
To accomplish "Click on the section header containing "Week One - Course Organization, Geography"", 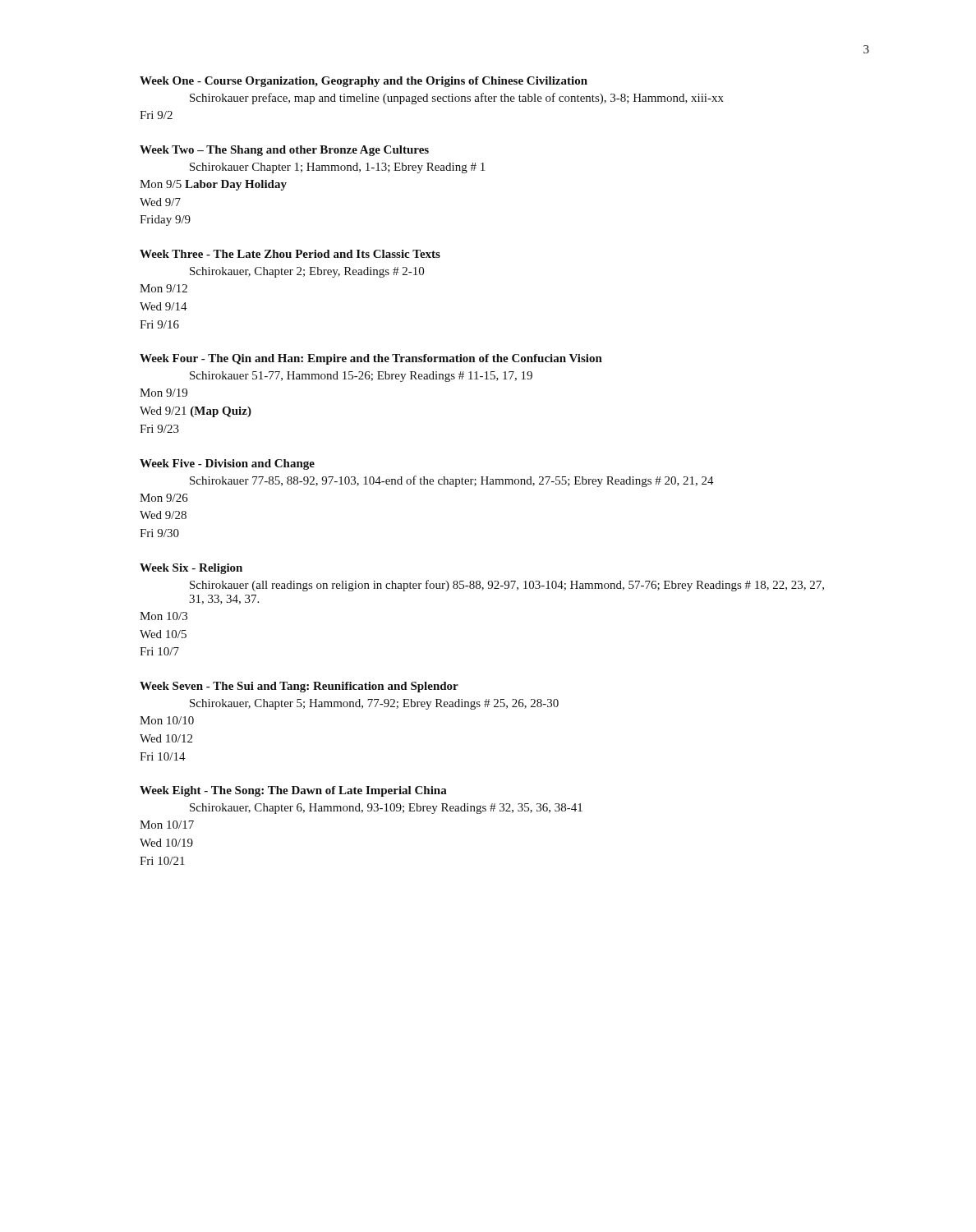I will [488, 81].
